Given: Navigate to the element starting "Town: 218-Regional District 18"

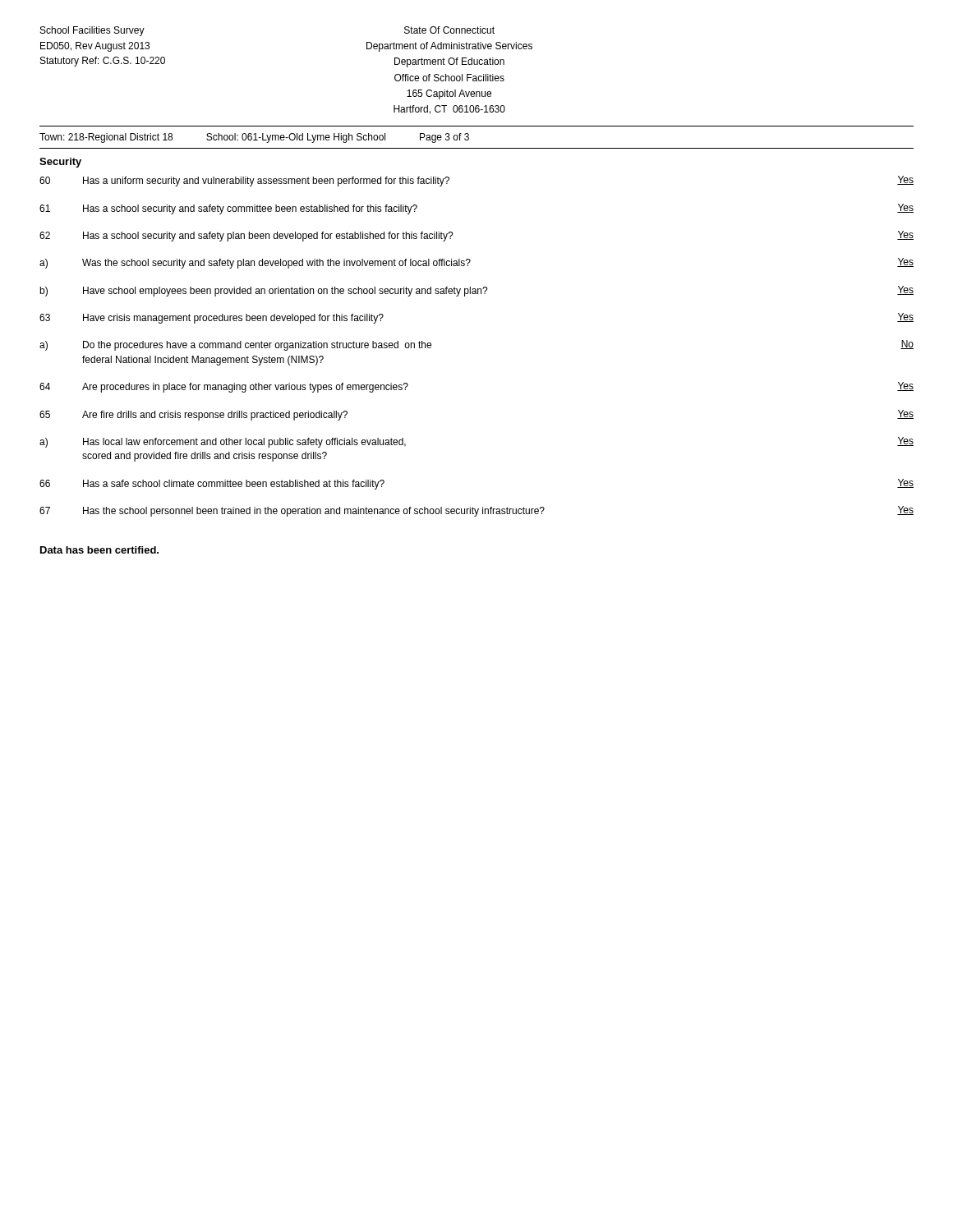Looking at the screenshot, I should [x=254, y=137].
